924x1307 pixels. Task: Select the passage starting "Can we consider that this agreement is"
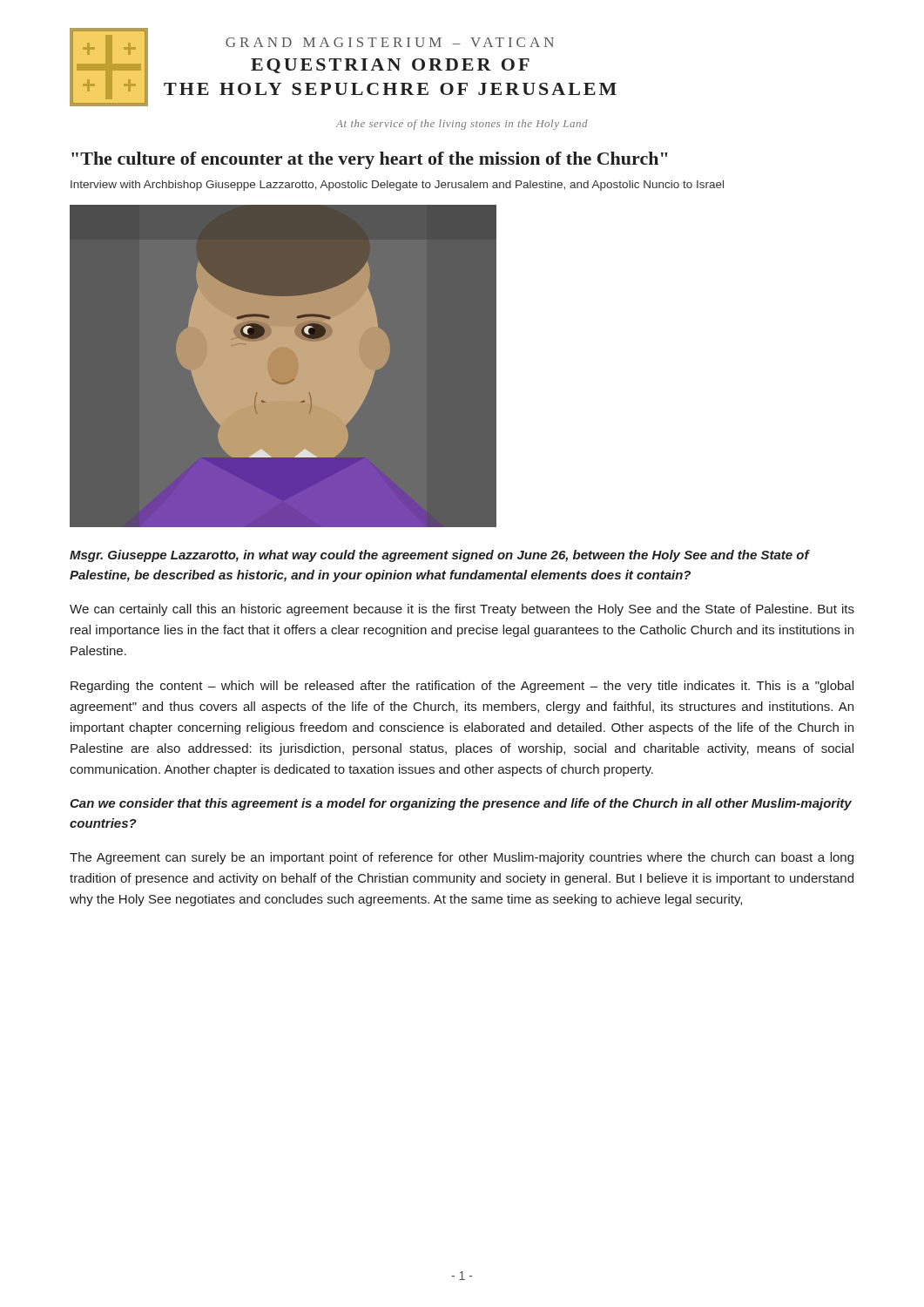(x=461, y=813)
